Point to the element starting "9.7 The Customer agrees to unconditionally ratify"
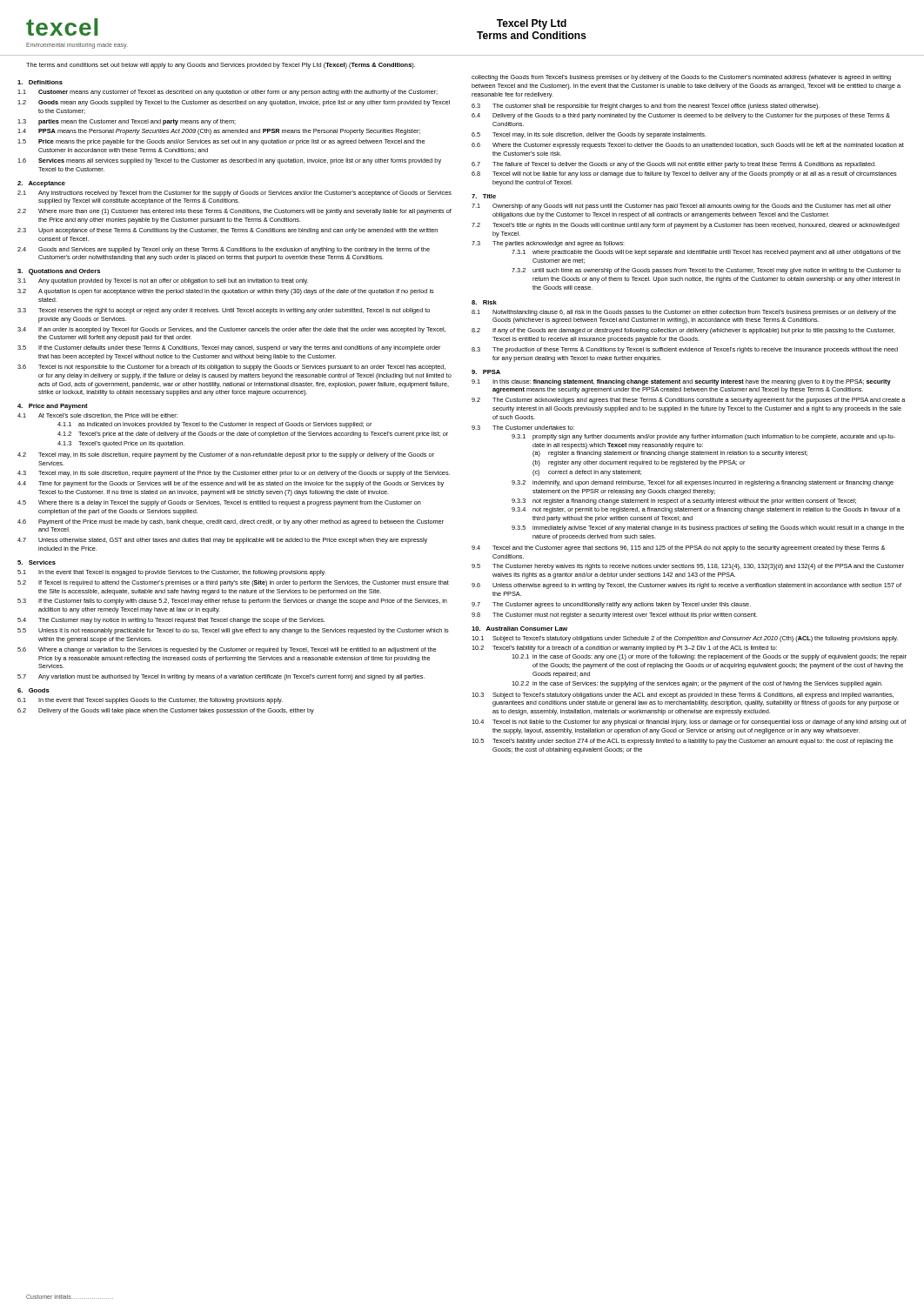Viewport: 924px width, 1305px height. (689, 604)
